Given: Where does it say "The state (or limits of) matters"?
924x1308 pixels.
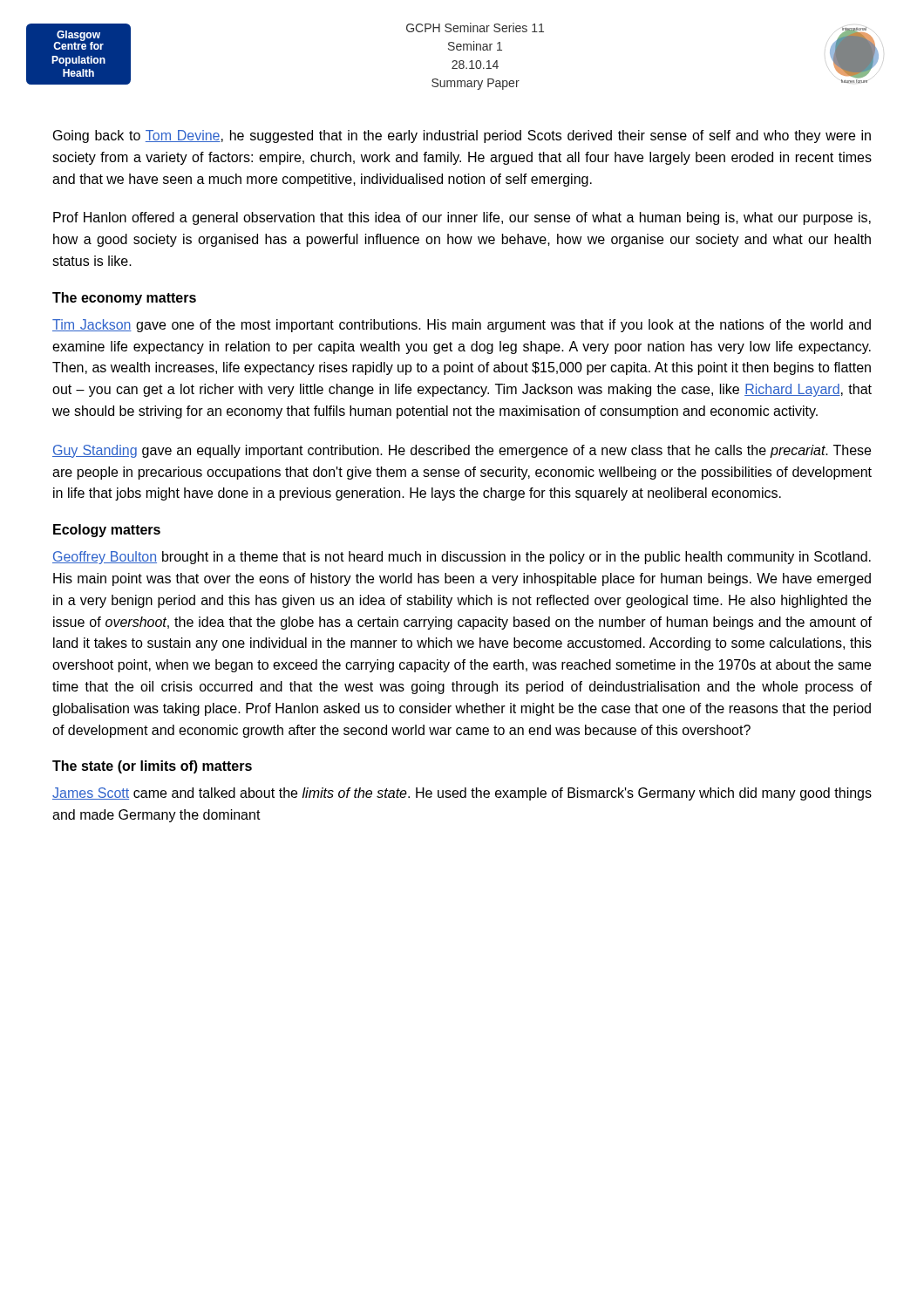Looking at the screenshot, I should coord(152,766).
